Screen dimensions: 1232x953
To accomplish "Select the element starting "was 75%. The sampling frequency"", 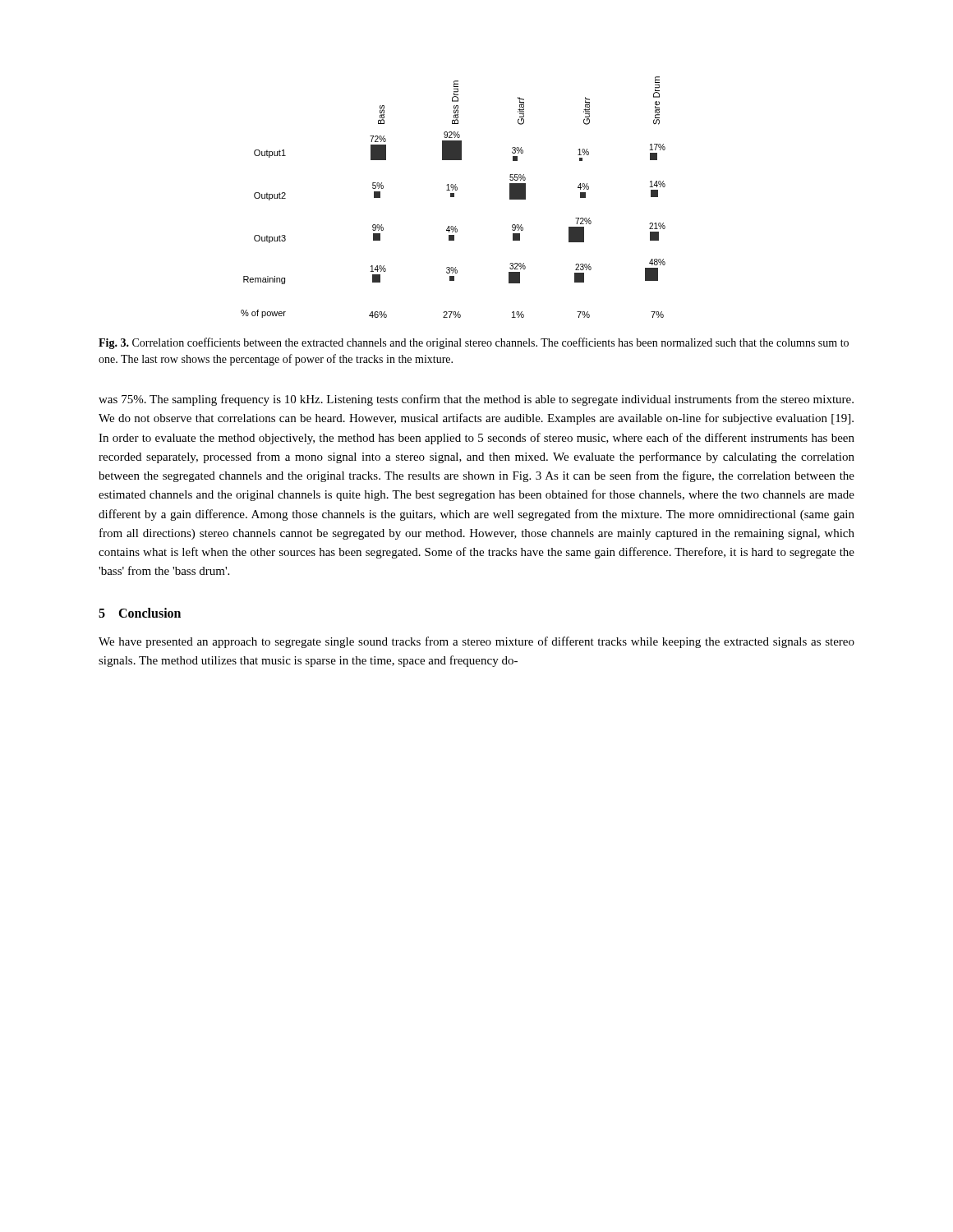I will point(476,485).
